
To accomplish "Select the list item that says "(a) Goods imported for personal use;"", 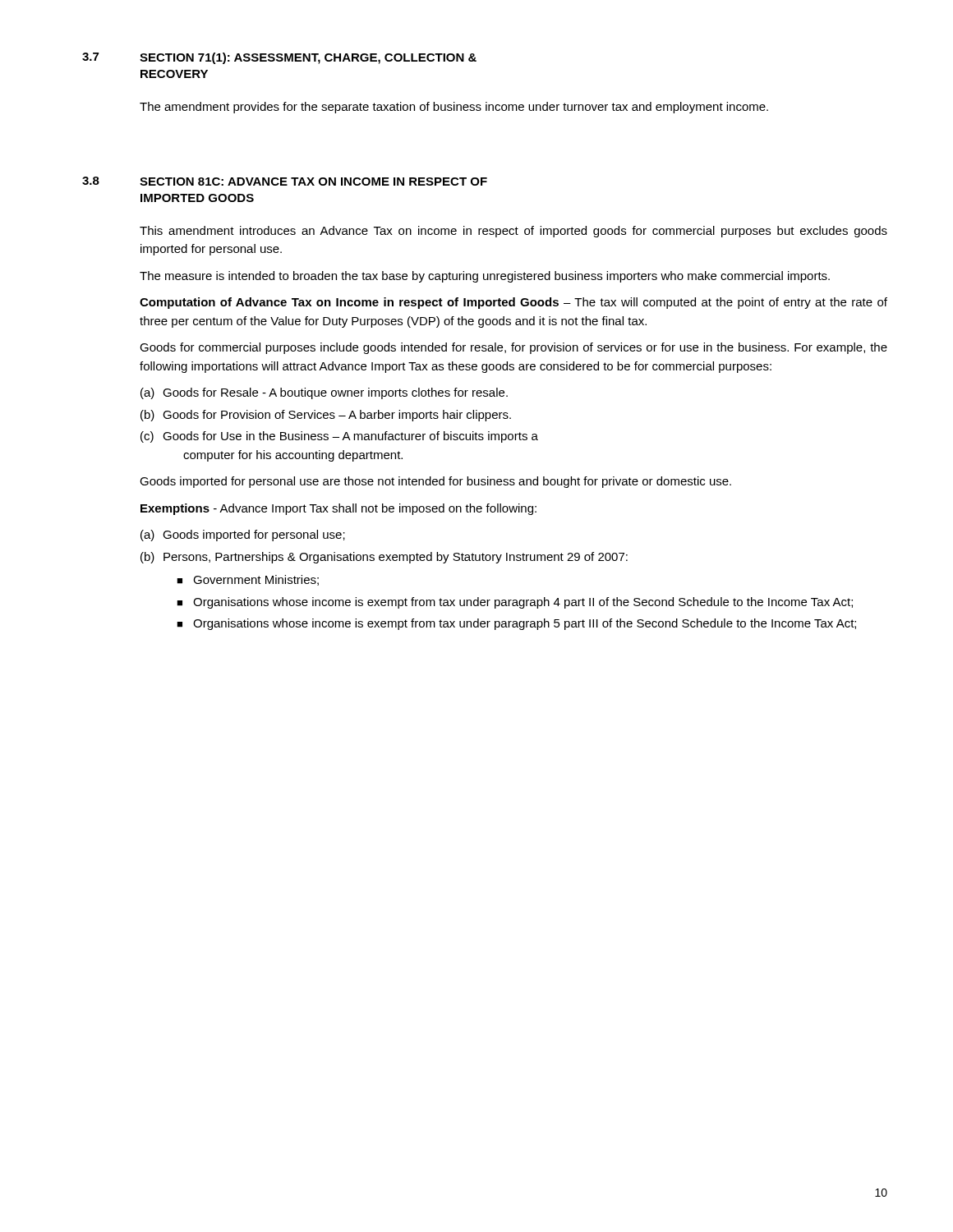I will click(243, 535).
